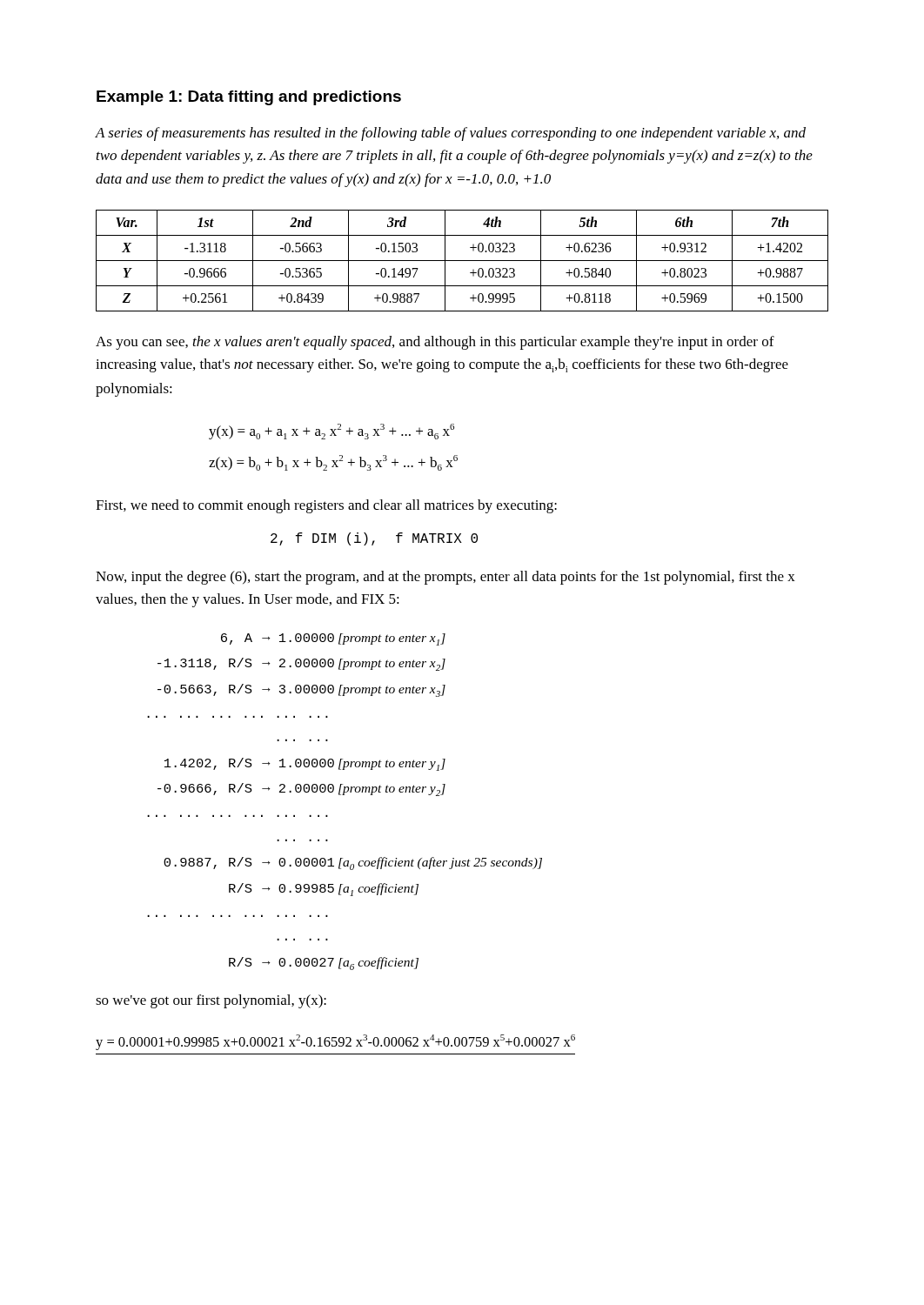Locate the block starting "2, f DIM (i), f MATRIX 0"
Image resolution: width=924 pixels, height=1305 pixels.
tap(374, 539)
